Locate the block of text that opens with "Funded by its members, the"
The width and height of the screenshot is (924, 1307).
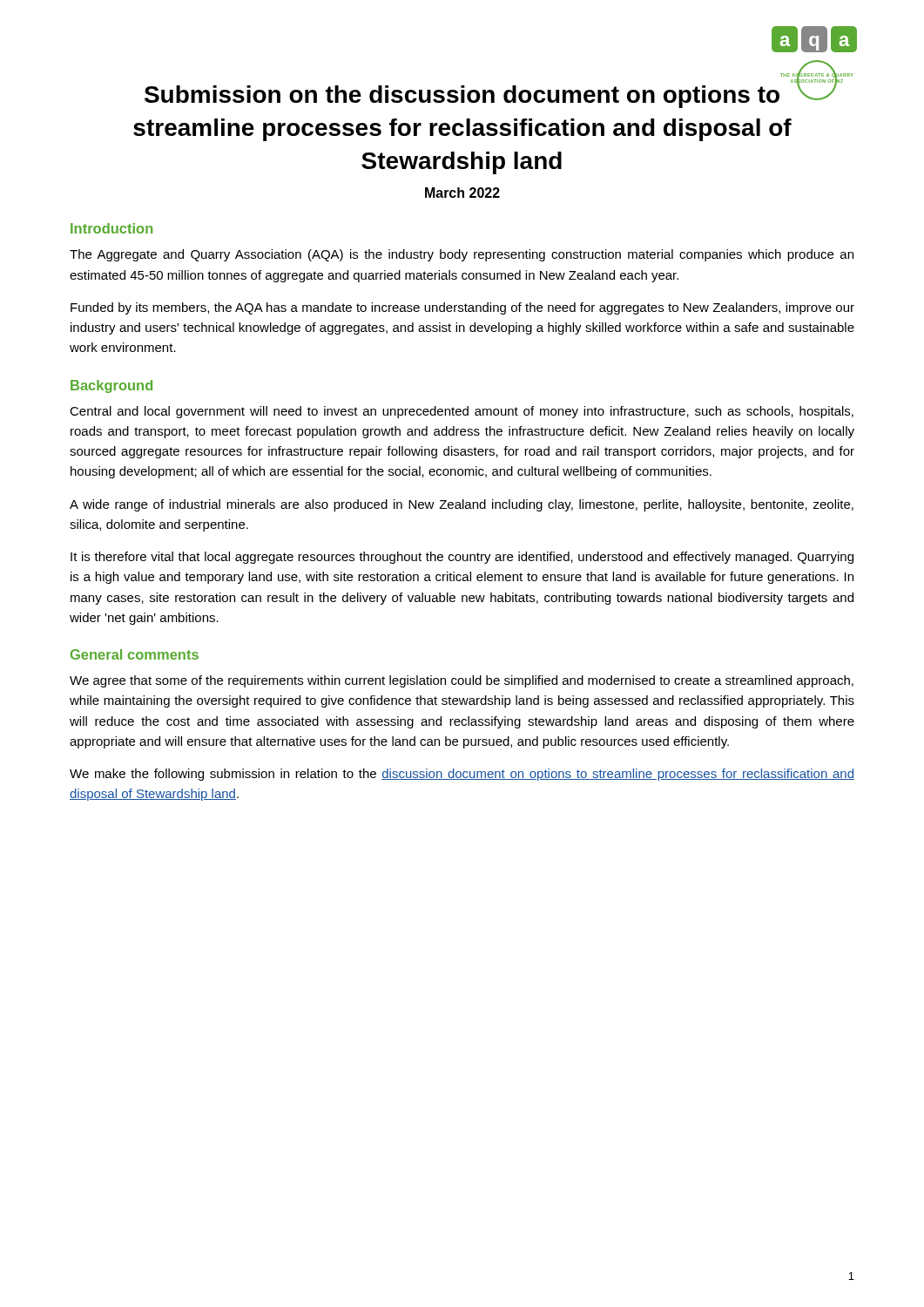coord(462,327)
